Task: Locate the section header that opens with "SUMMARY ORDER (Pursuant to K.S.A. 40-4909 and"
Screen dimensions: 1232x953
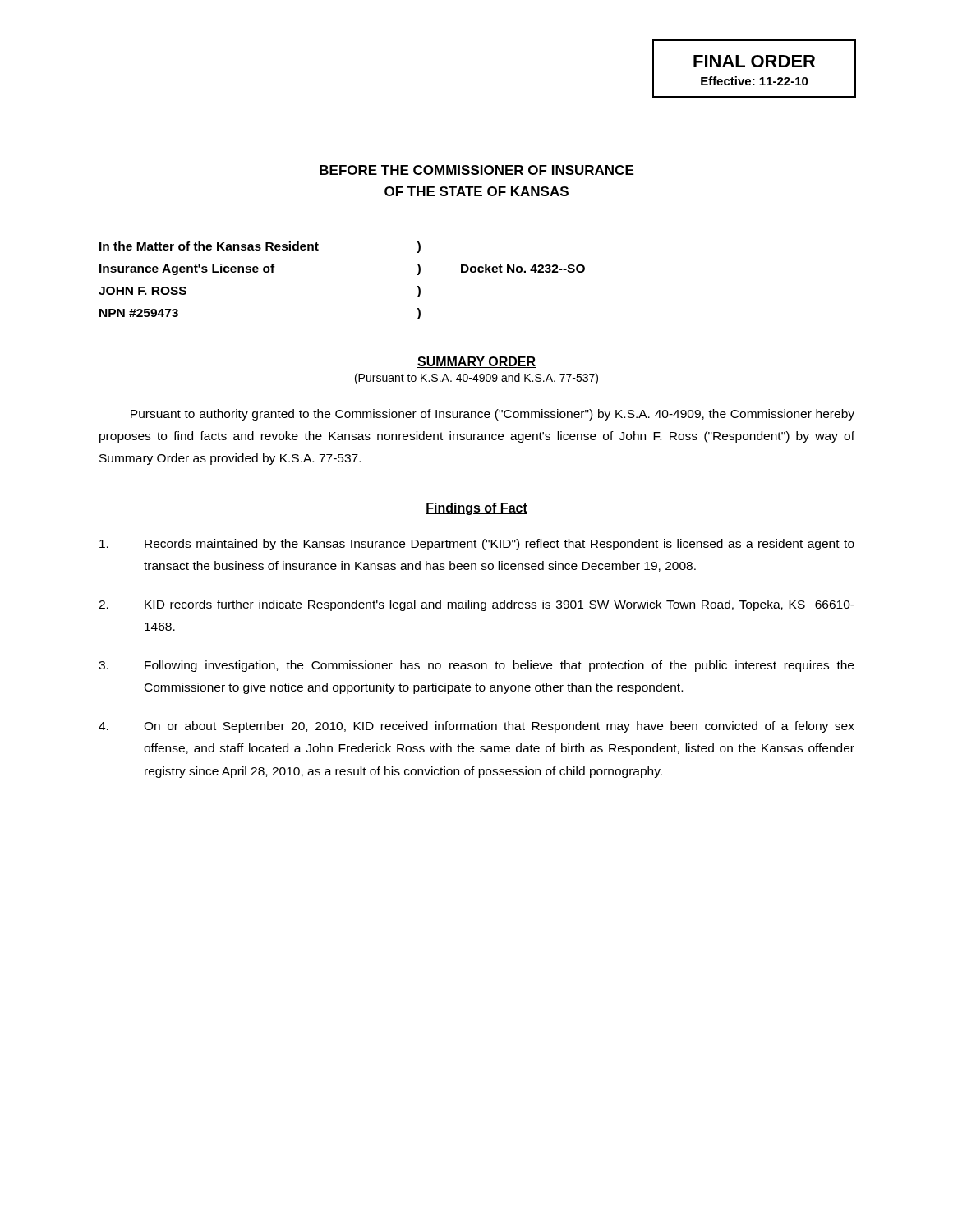Action: click(x=476, y=370)
